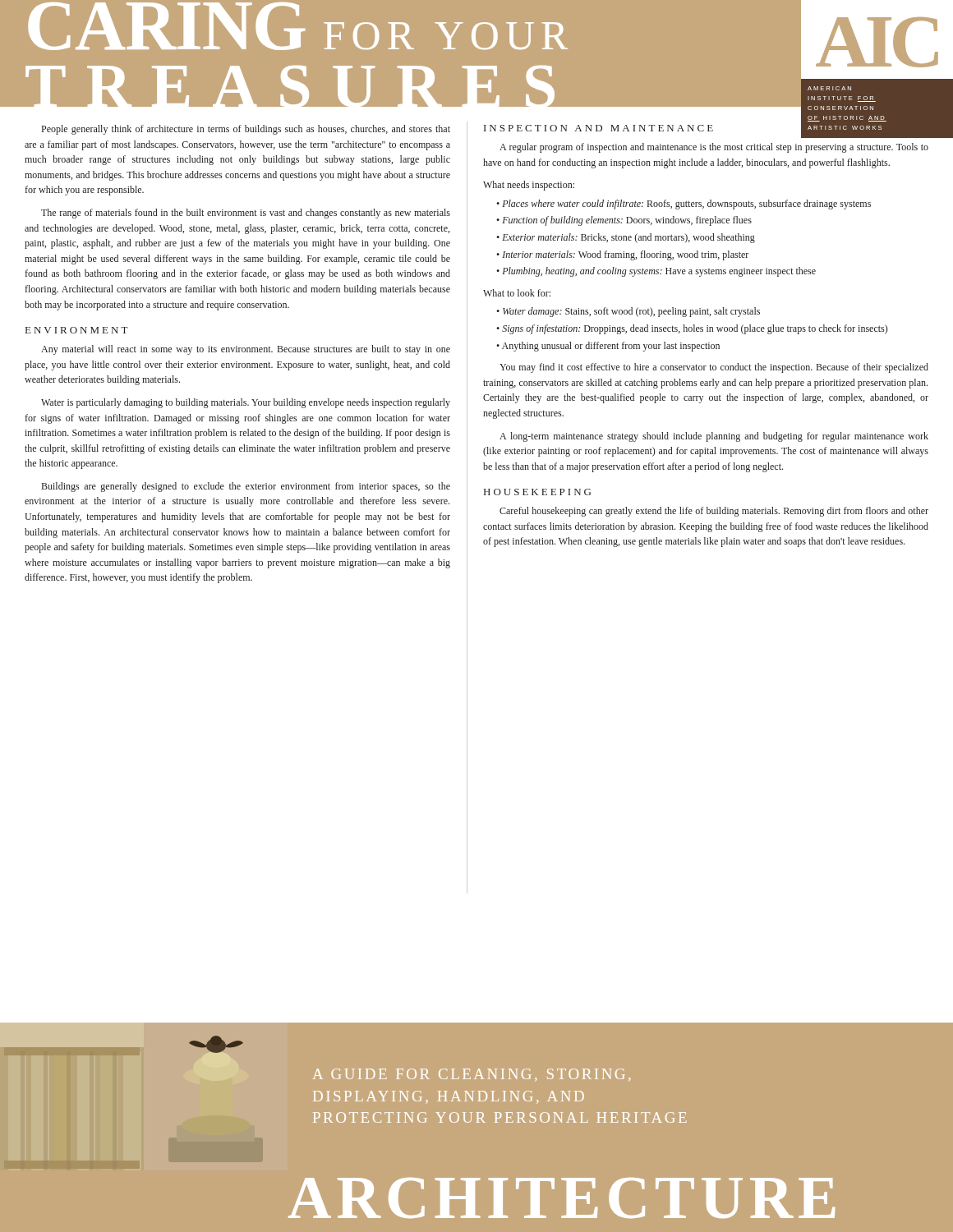Click the passage that begins "You may find it cost effective to"
The height and width of the screenshot is (1232, 953).
coord(706,390)
